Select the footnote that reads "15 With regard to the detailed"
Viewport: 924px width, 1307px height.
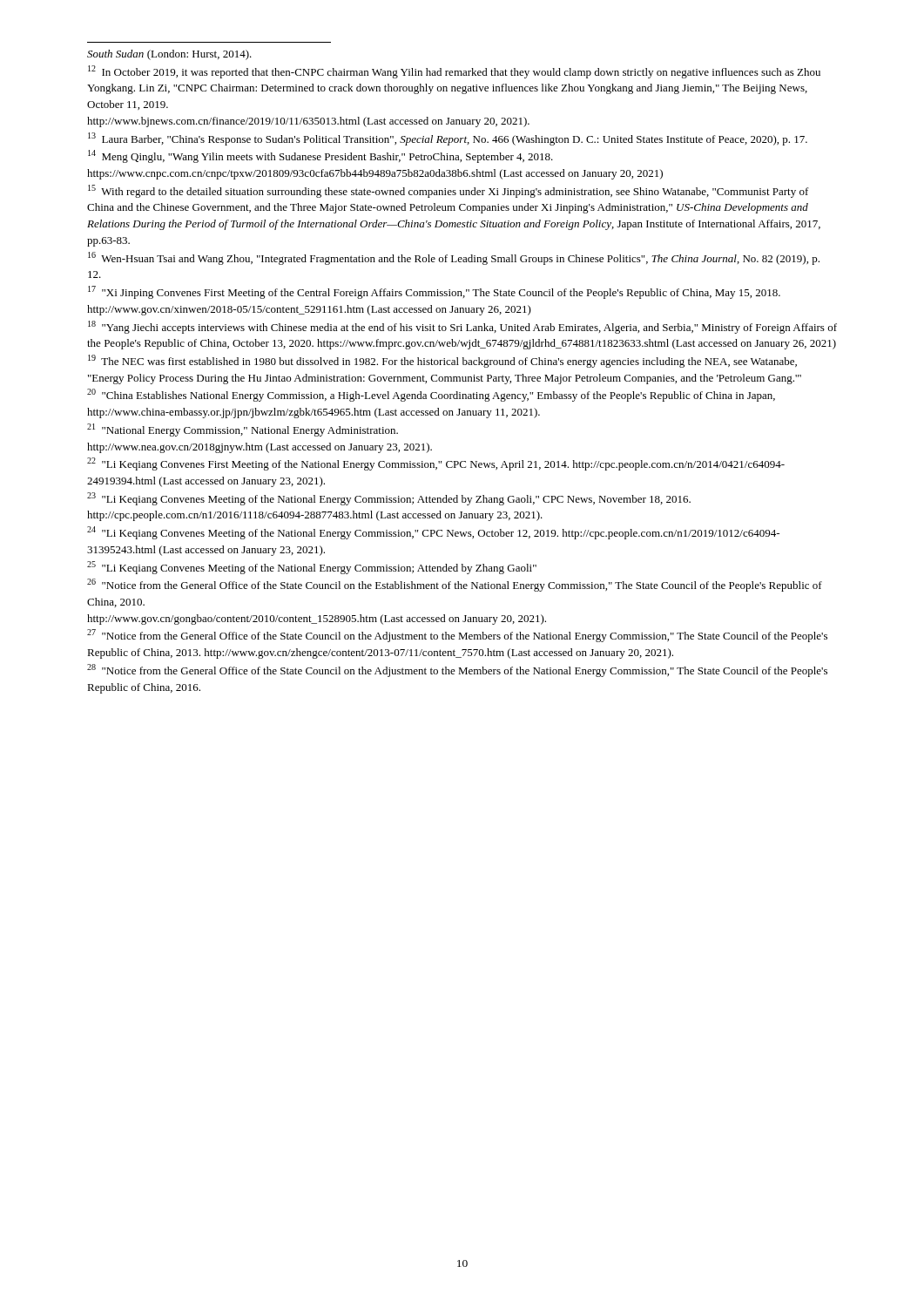(x=454, y=215)
